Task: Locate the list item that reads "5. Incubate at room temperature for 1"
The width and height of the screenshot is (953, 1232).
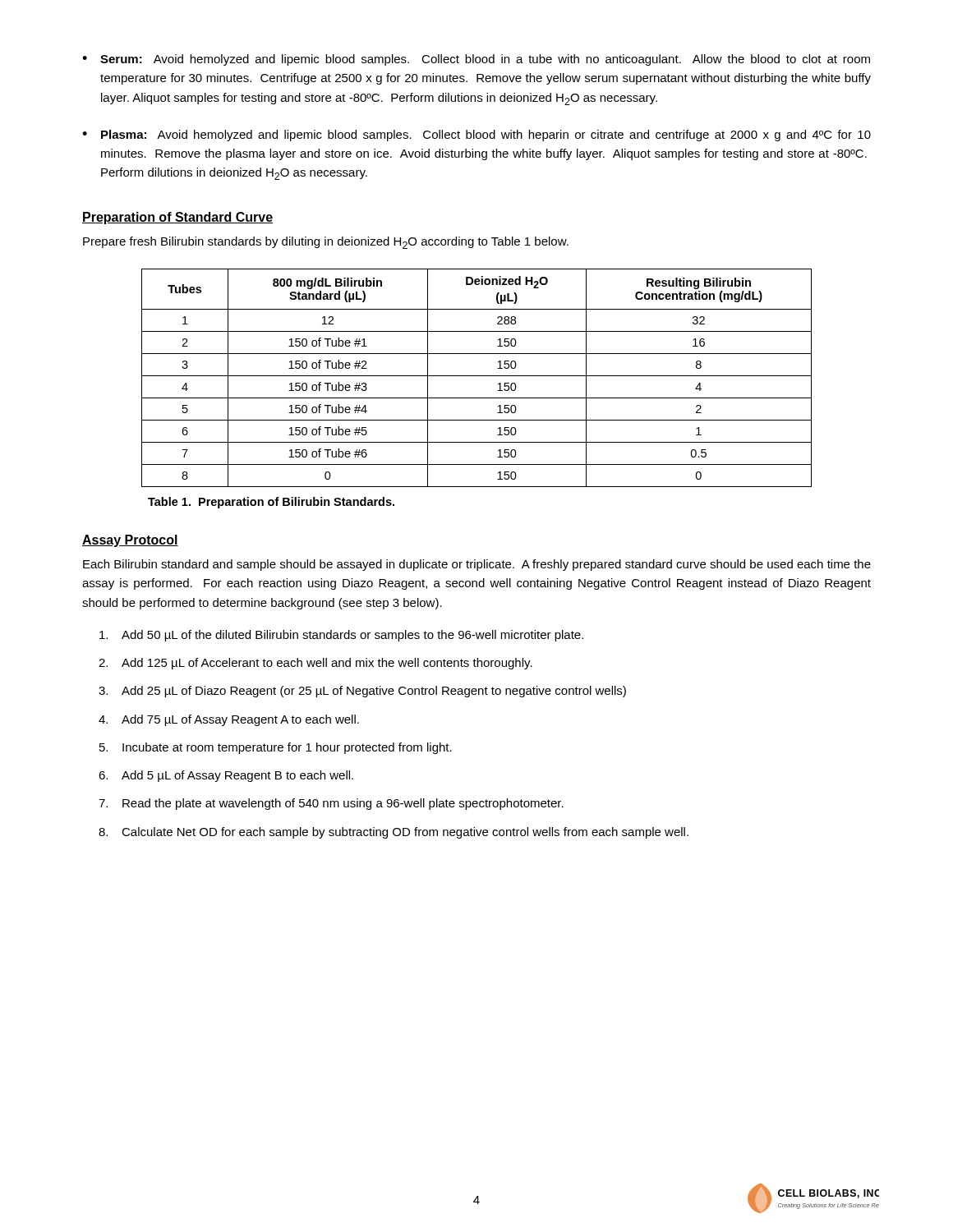Action: tap(276, 748)
